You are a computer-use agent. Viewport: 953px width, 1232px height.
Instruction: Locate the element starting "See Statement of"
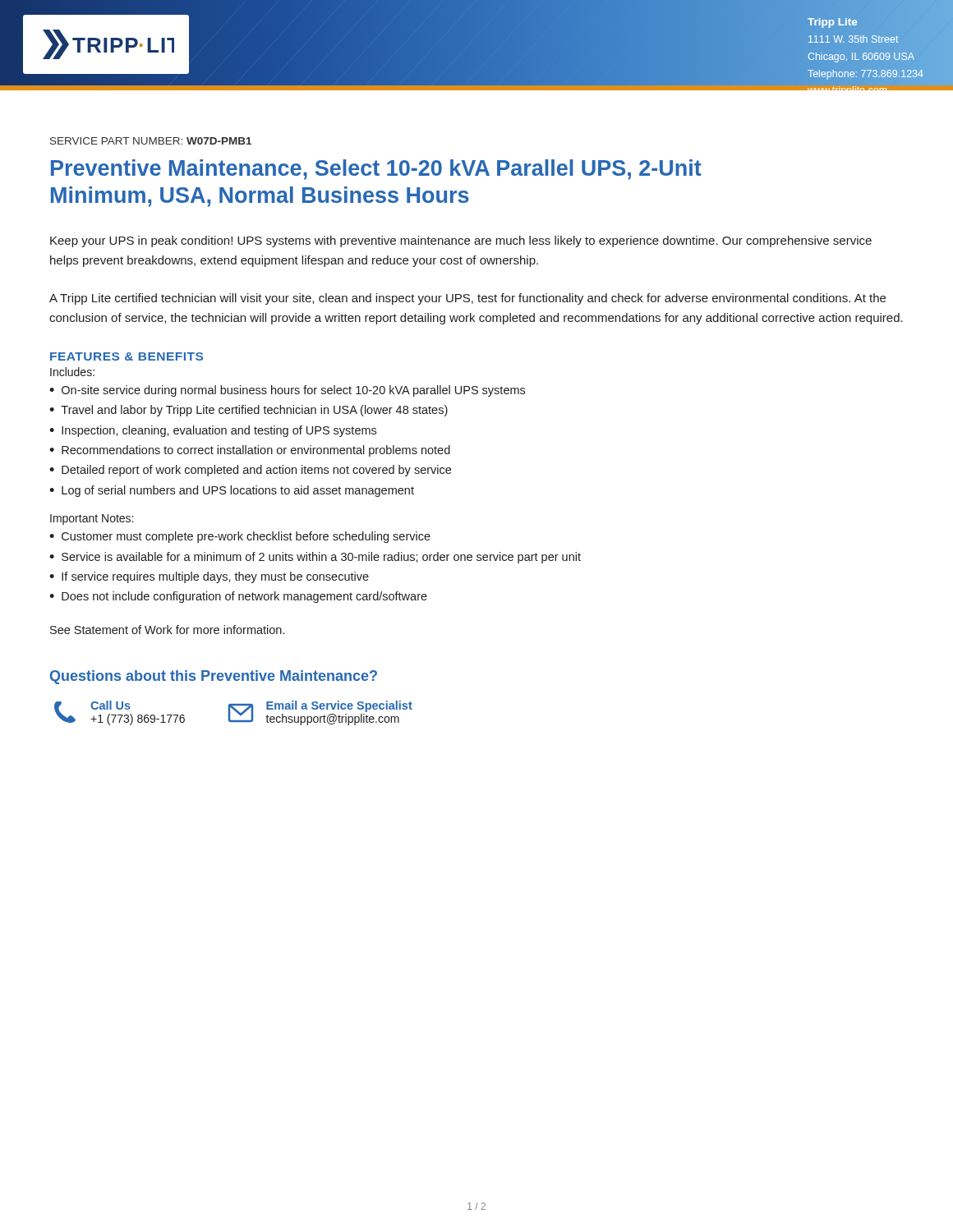tap(167, 630)
